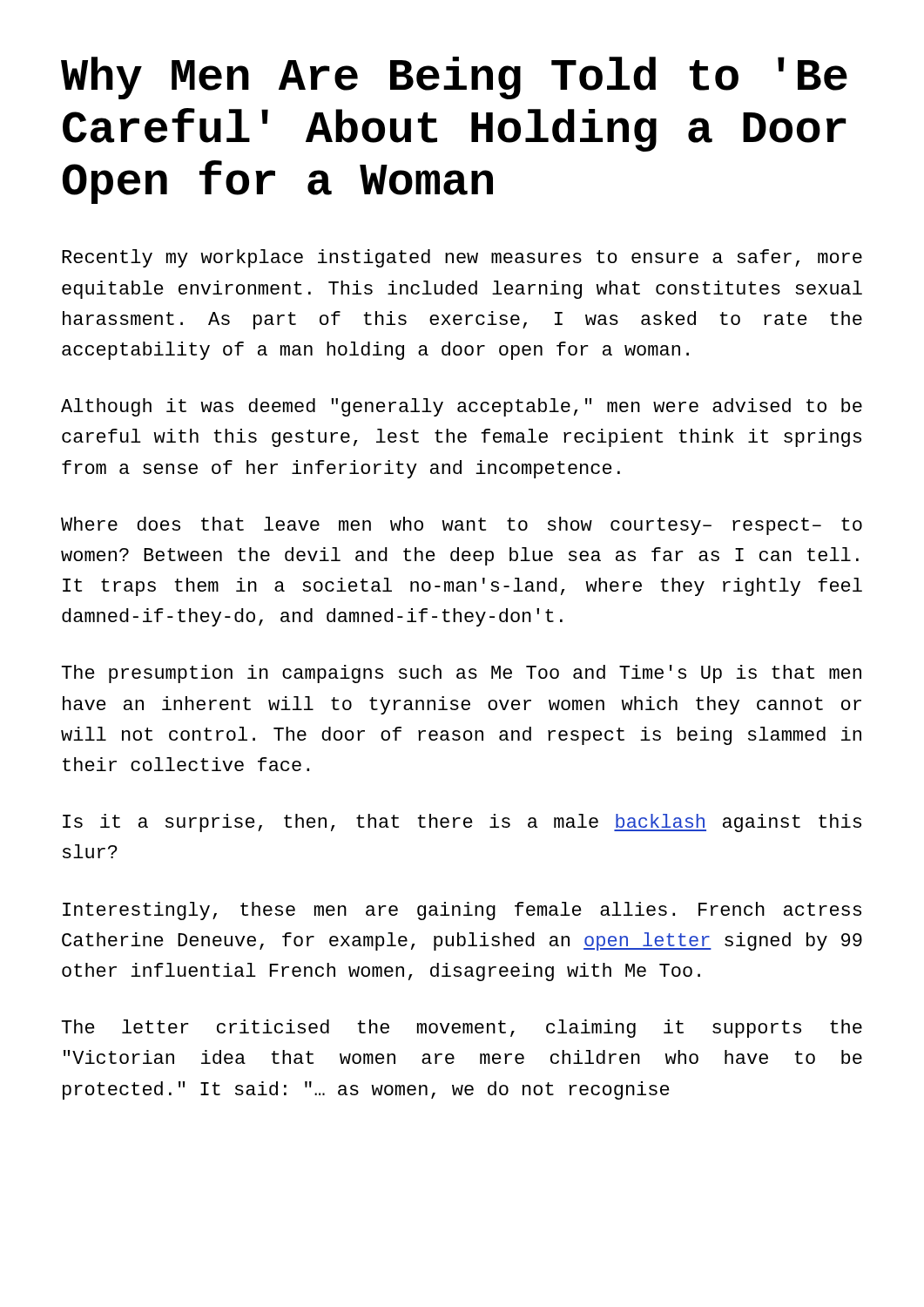924x1307 pixels.
Task: Locate the title with the text "Why Men Are"
Action: (x=455, y=130)
